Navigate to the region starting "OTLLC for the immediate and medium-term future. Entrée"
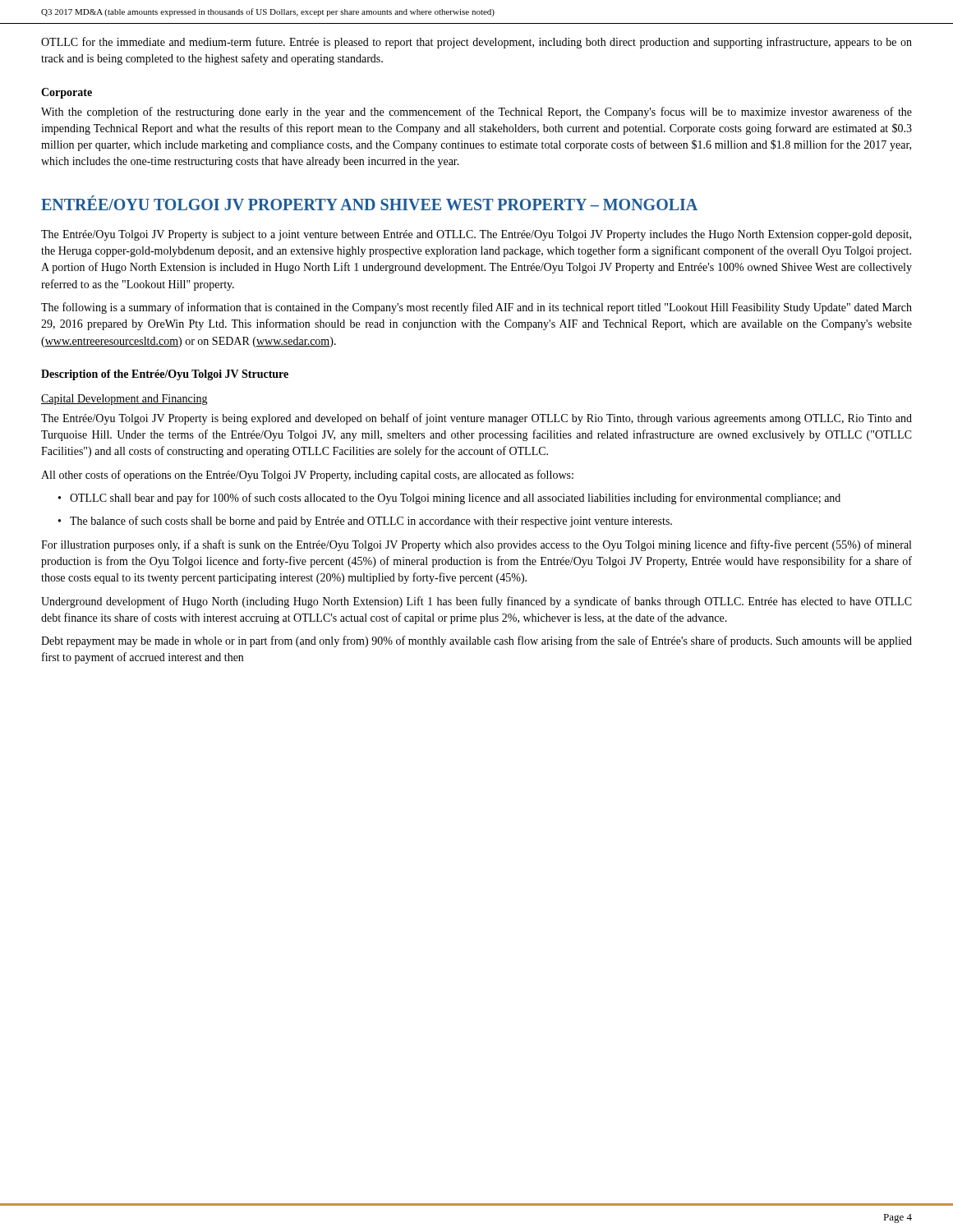Viewport: 953px width, 1232px height. click(476, 51)
